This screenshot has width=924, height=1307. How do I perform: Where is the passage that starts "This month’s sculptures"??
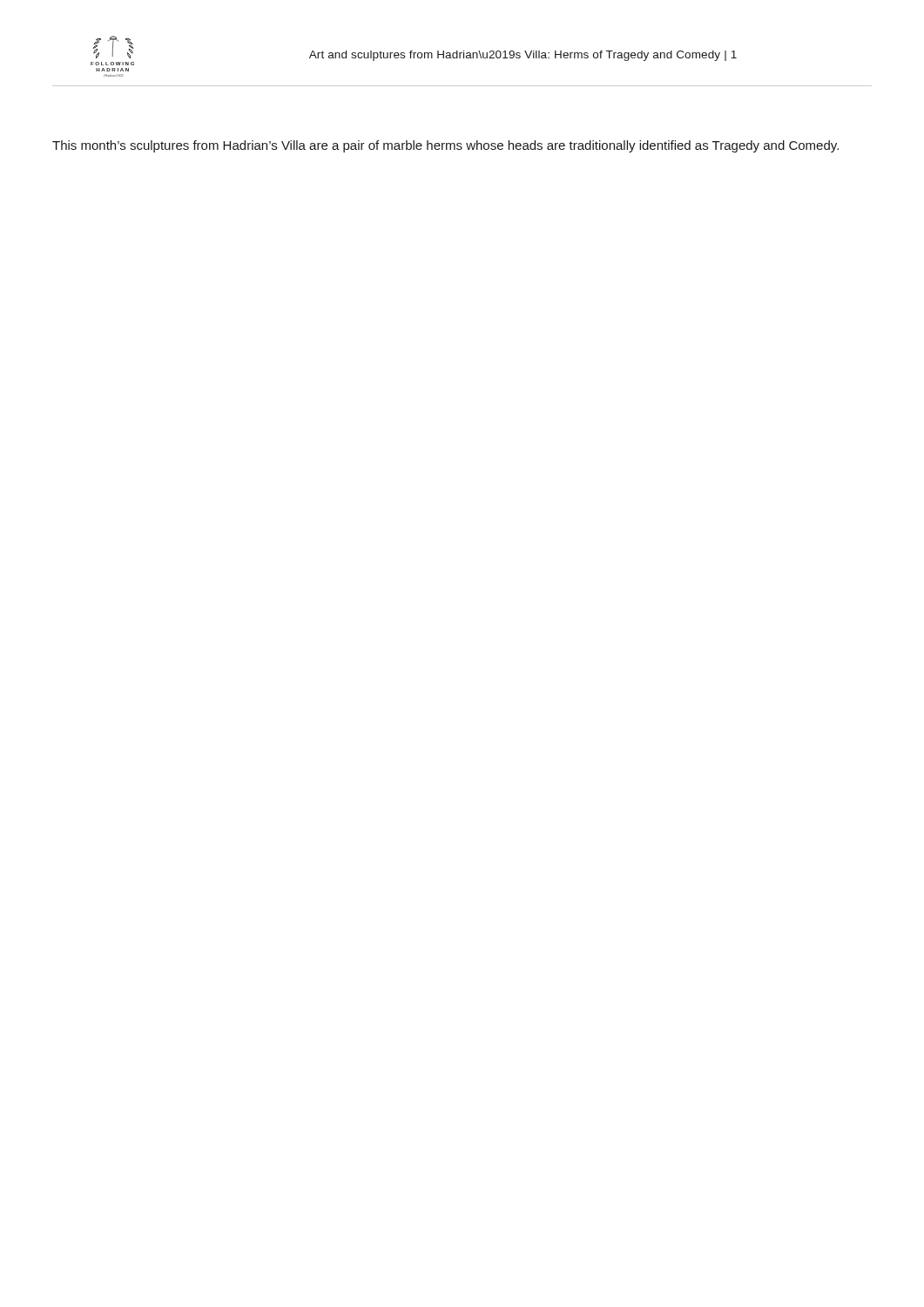click(x=446, y=145)
